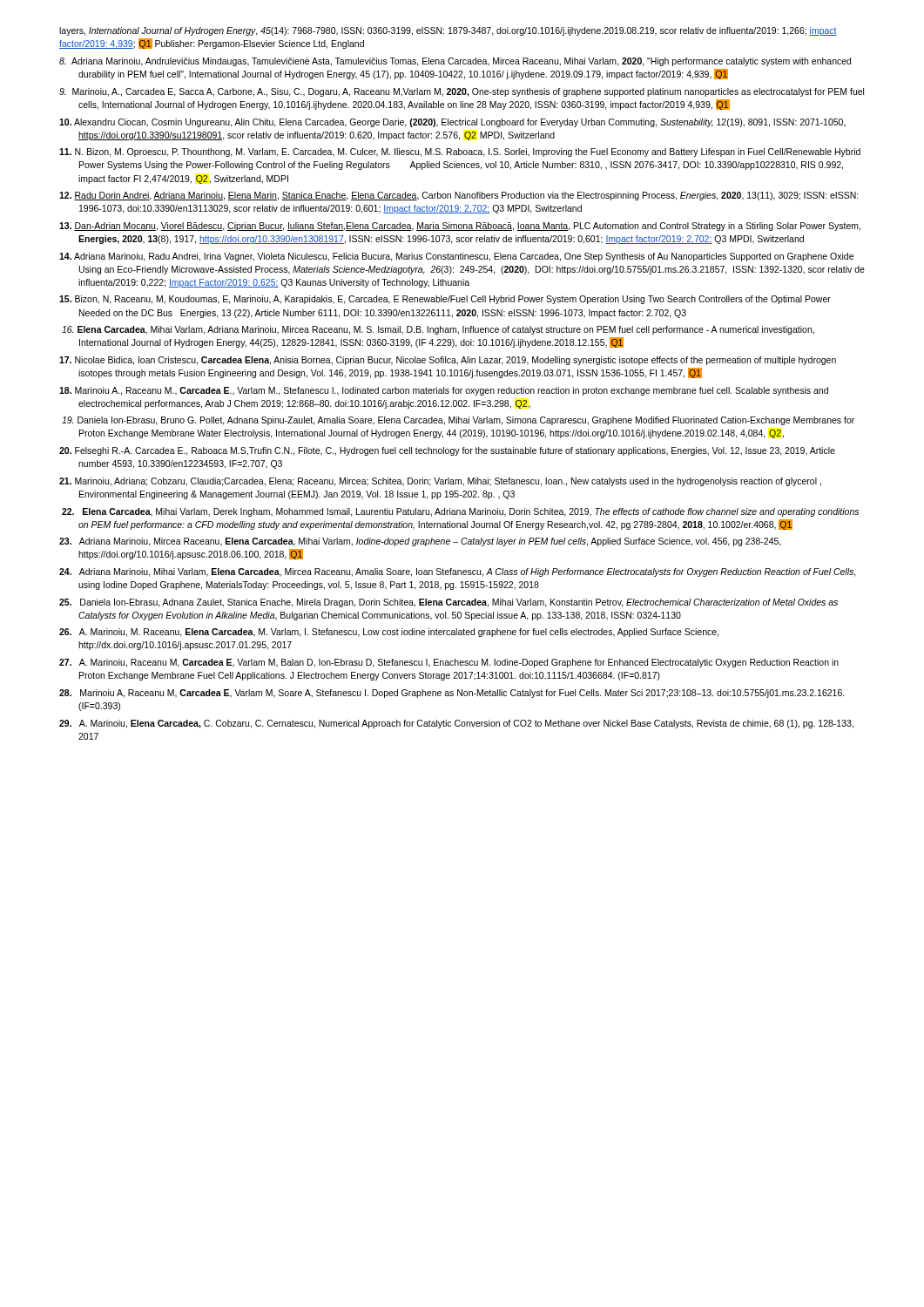Find the block on this page that starts "layers, International Journal of Hydrogen Energy, 45(14): 7968-7980,"
924x1307 pixels.
point(448,37)
